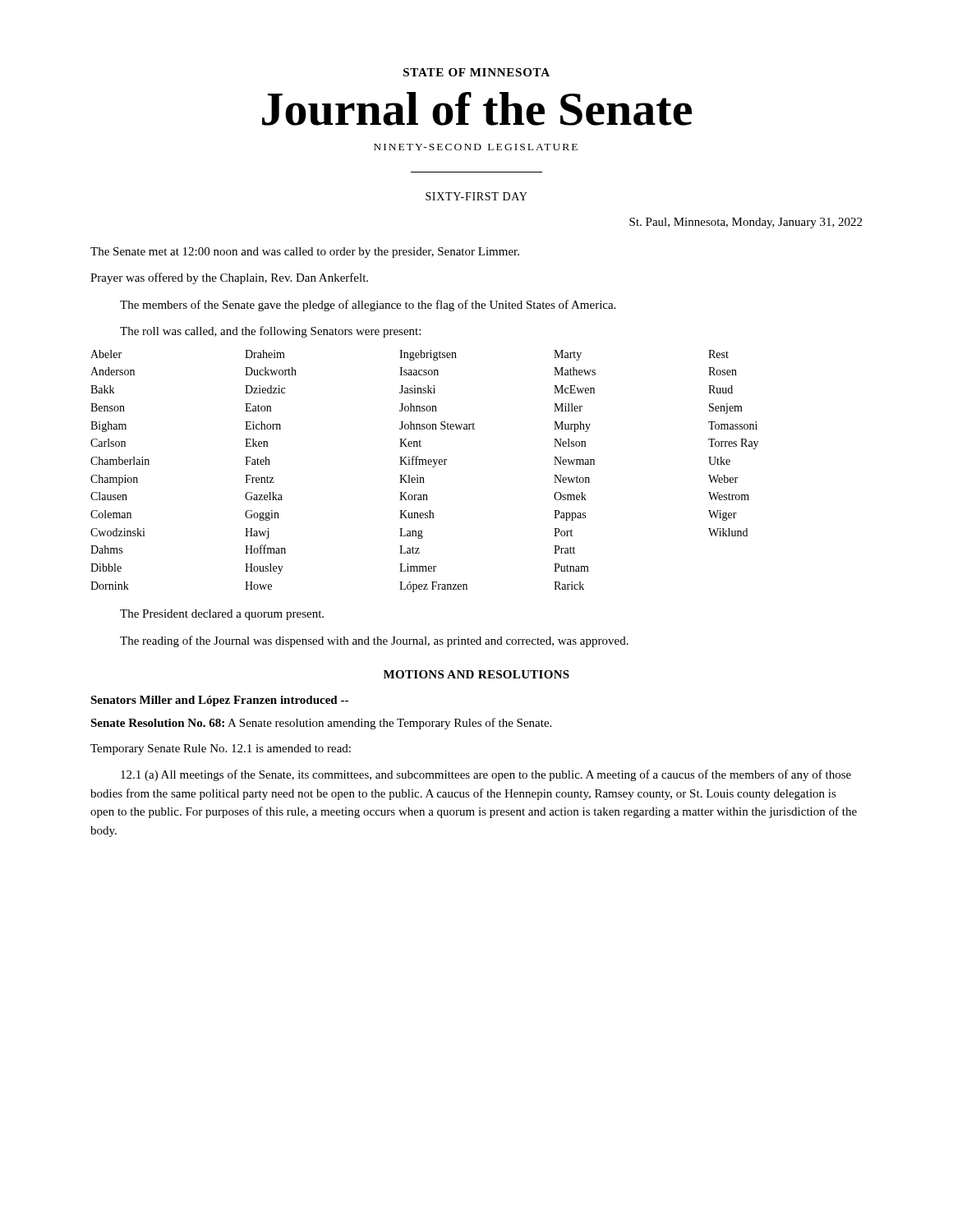Click on the text block with the text "Prayer was offered by the"
The image size is (953, 1232).
point(230,278)
